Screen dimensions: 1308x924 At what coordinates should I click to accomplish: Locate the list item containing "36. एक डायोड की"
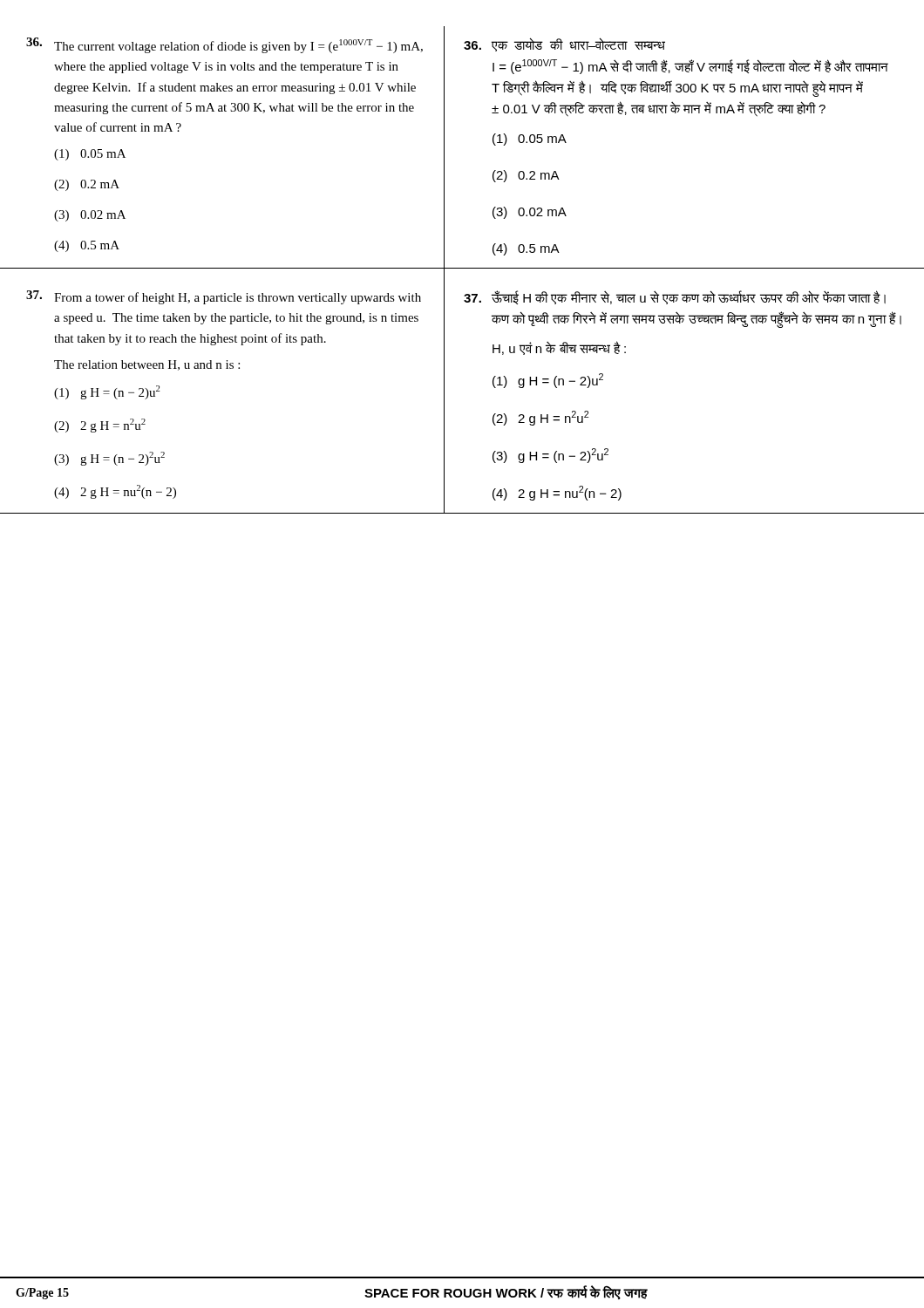coord(685,77)
